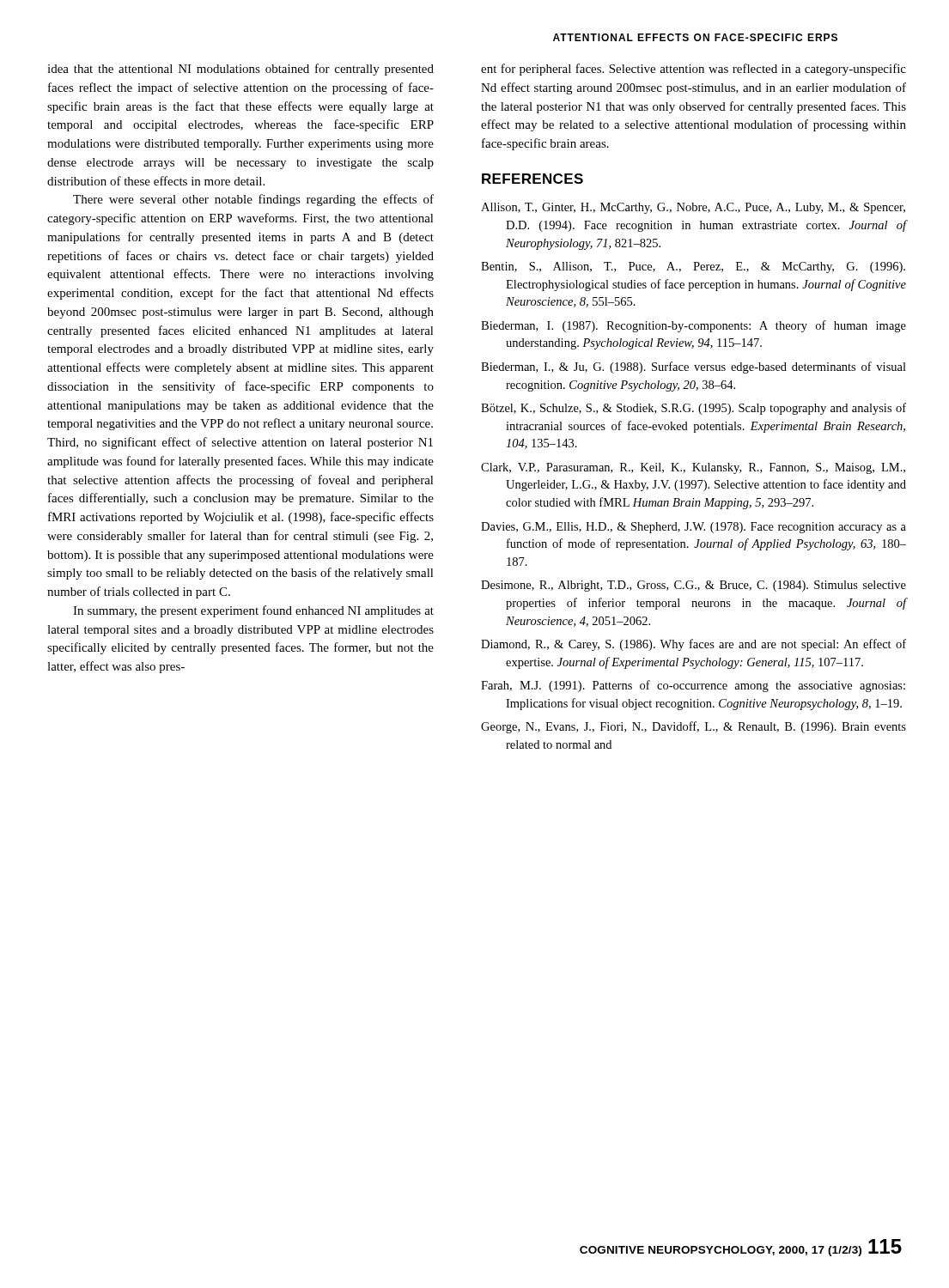Click on the text block that reads "Diamond, R., & Carey,"
The height and width of the screenshot is (1288, 949).
pyautogui.click(x=694, y=653)
